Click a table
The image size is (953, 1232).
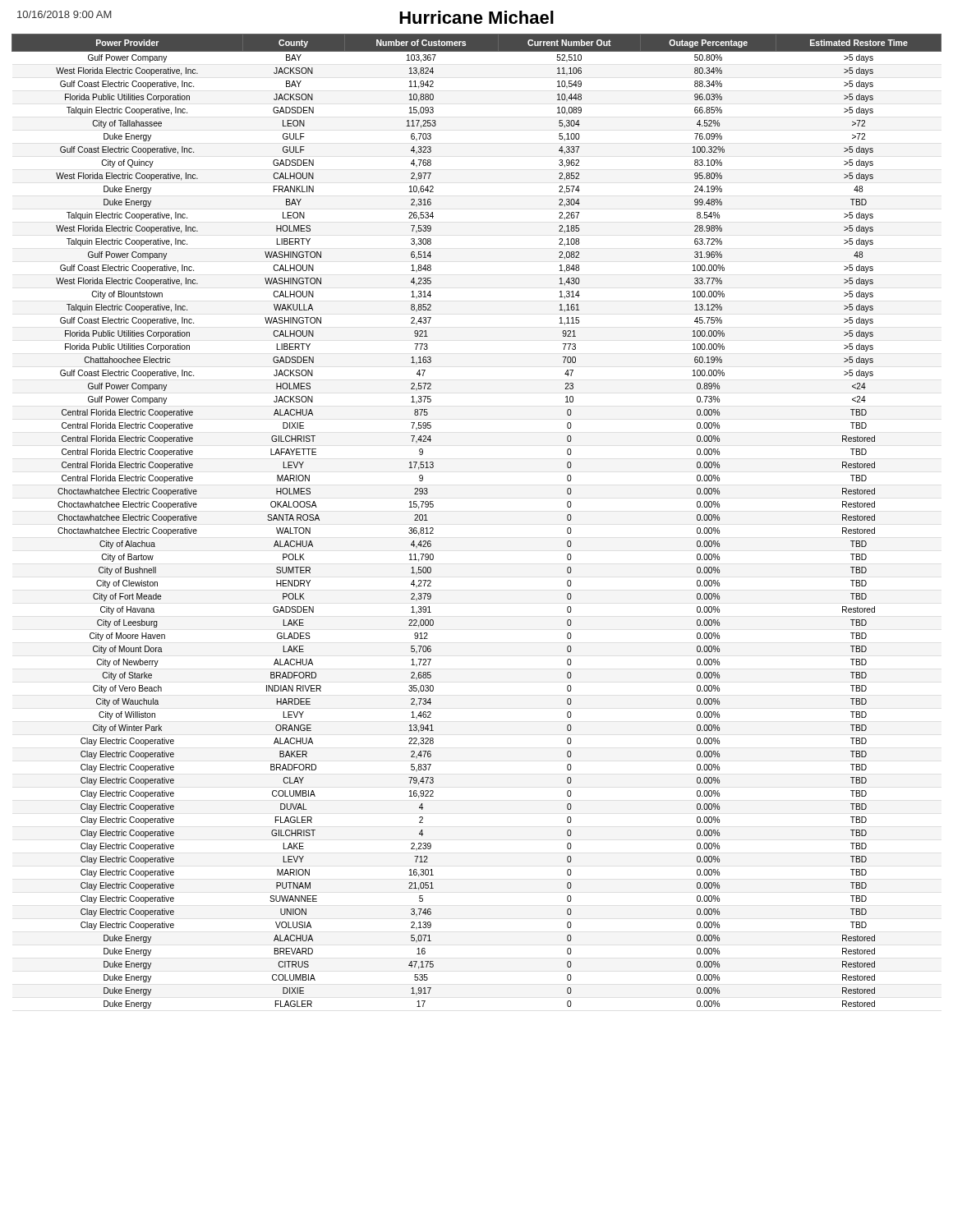(x=476, y=522)
